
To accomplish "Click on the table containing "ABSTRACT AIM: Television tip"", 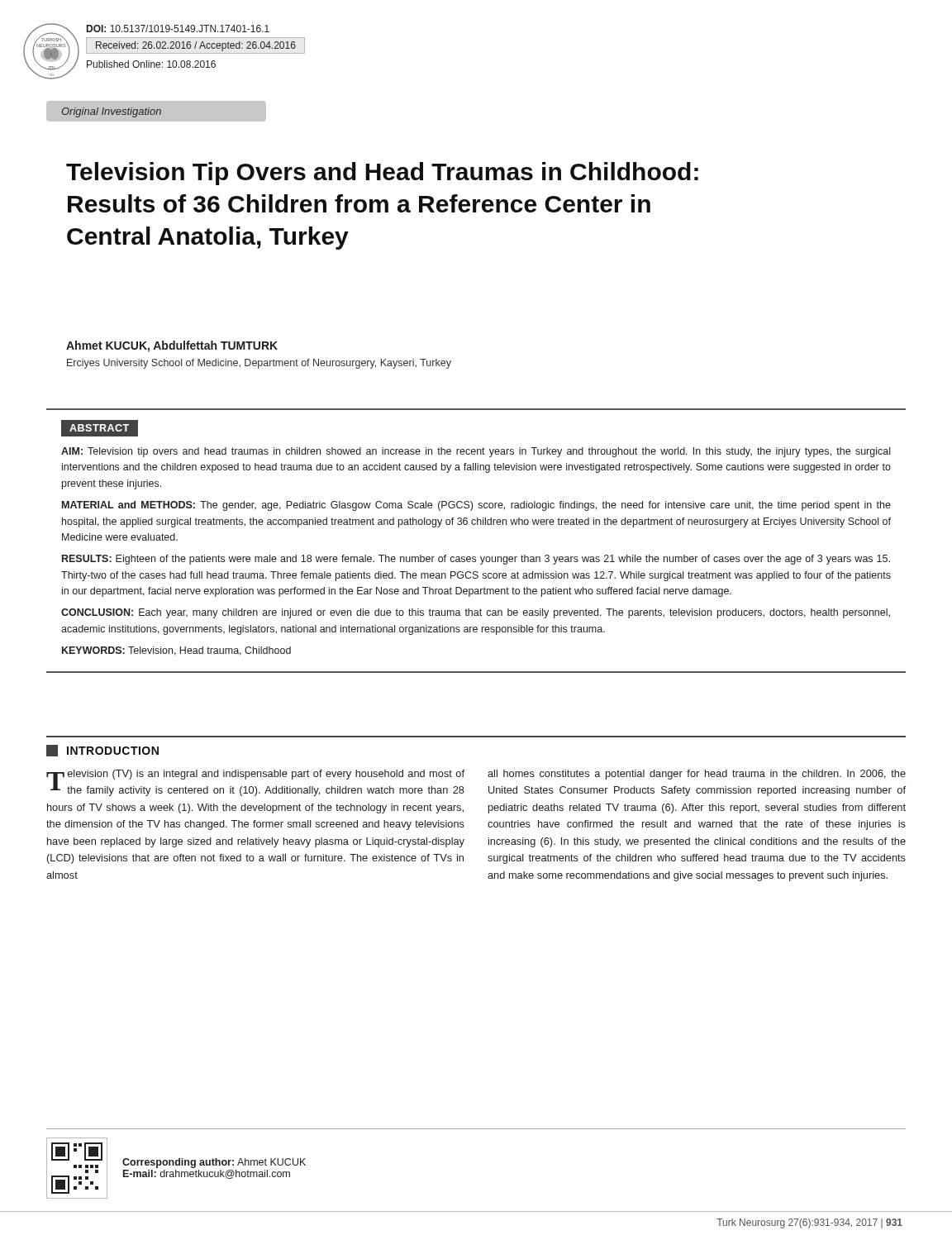I will tap(476, 540).
